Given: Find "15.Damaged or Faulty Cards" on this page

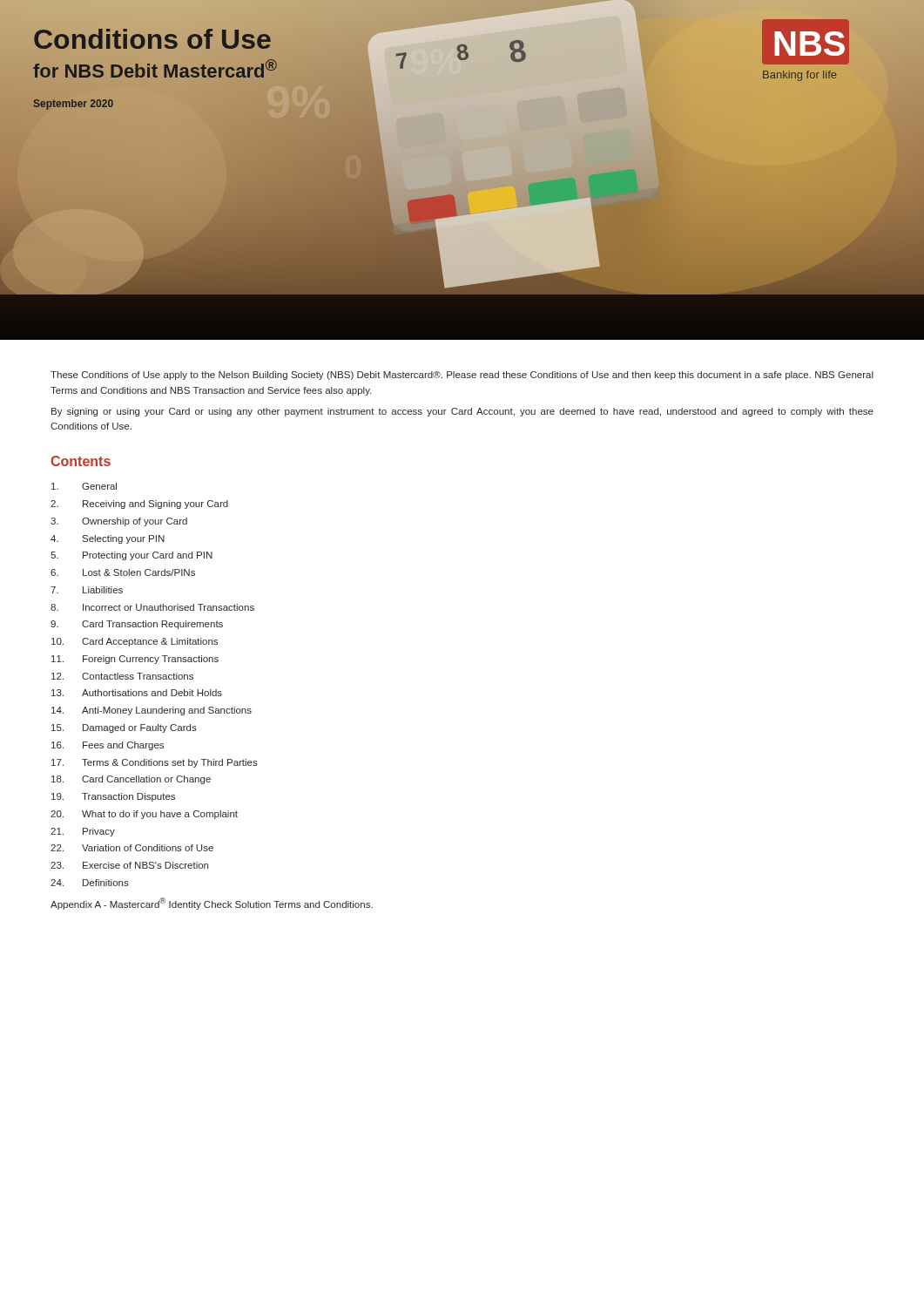Looking at the screenshot, I should [124, 728].
